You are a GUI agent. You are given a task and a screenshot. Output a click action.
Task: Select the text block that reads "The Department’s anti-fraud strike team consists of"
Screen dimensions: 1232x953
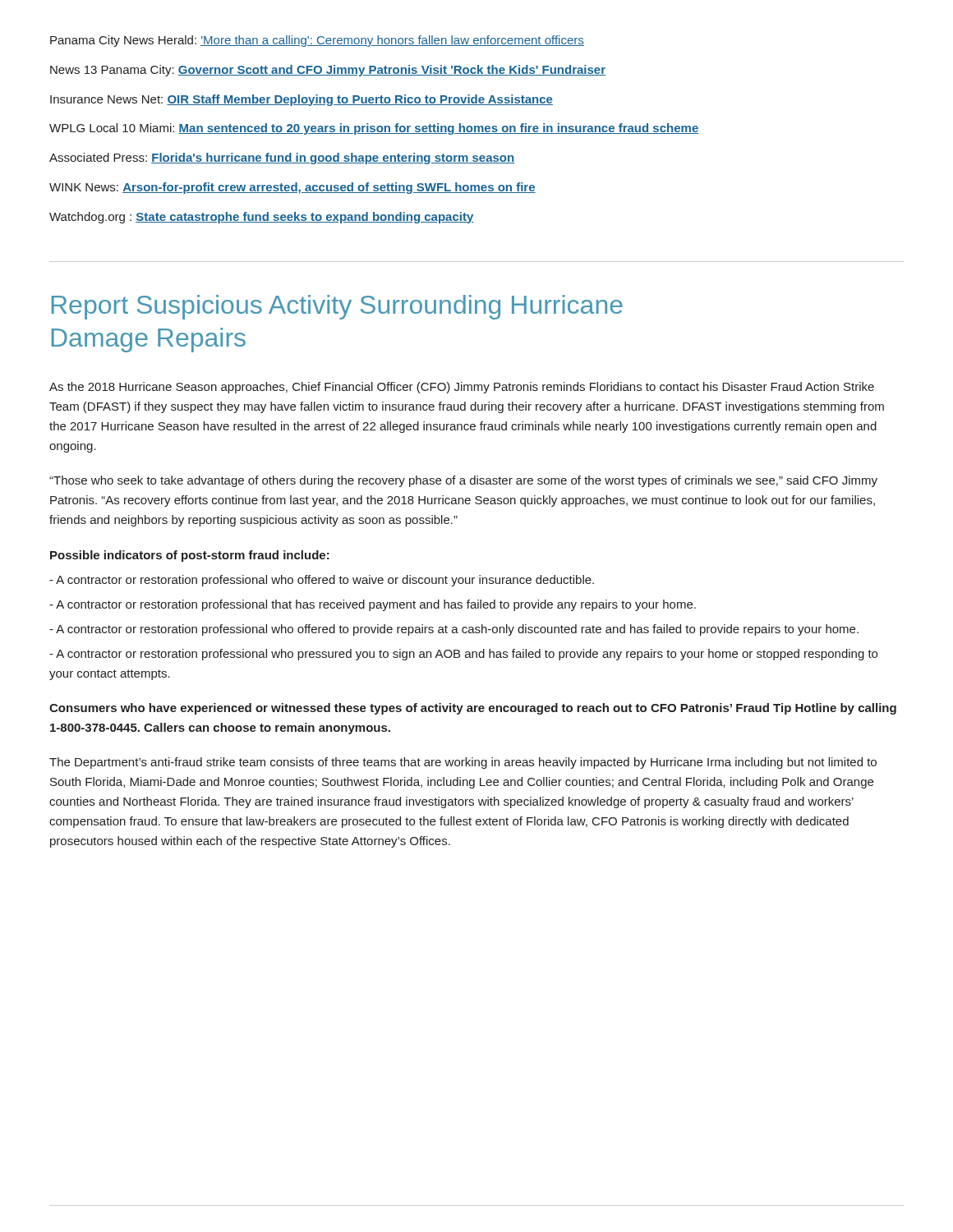(x=463, y=801)
